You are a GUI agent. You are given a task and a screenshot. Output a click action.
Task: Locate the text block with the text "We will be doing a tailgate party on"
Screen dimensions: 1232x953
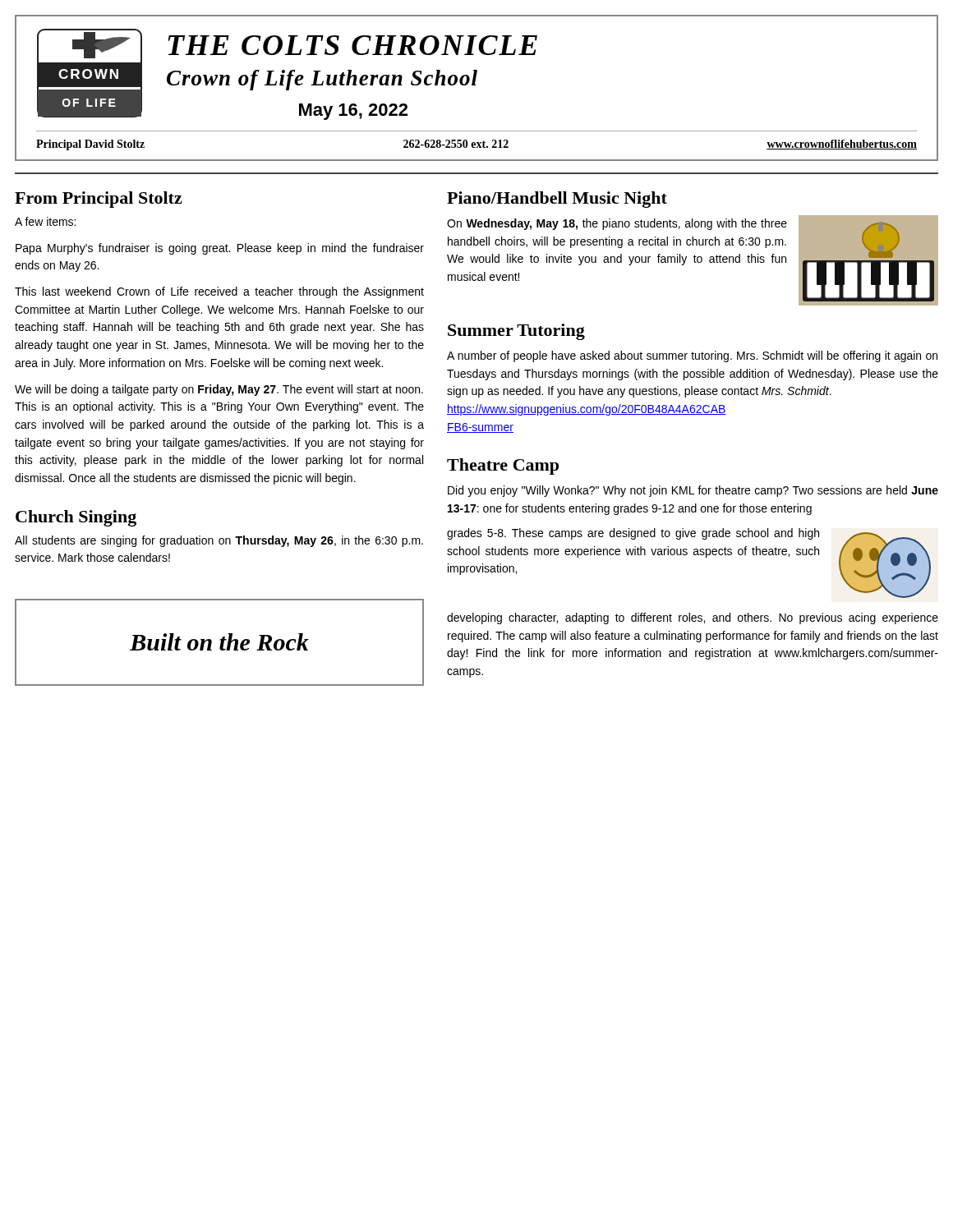(x=219, y=433)
